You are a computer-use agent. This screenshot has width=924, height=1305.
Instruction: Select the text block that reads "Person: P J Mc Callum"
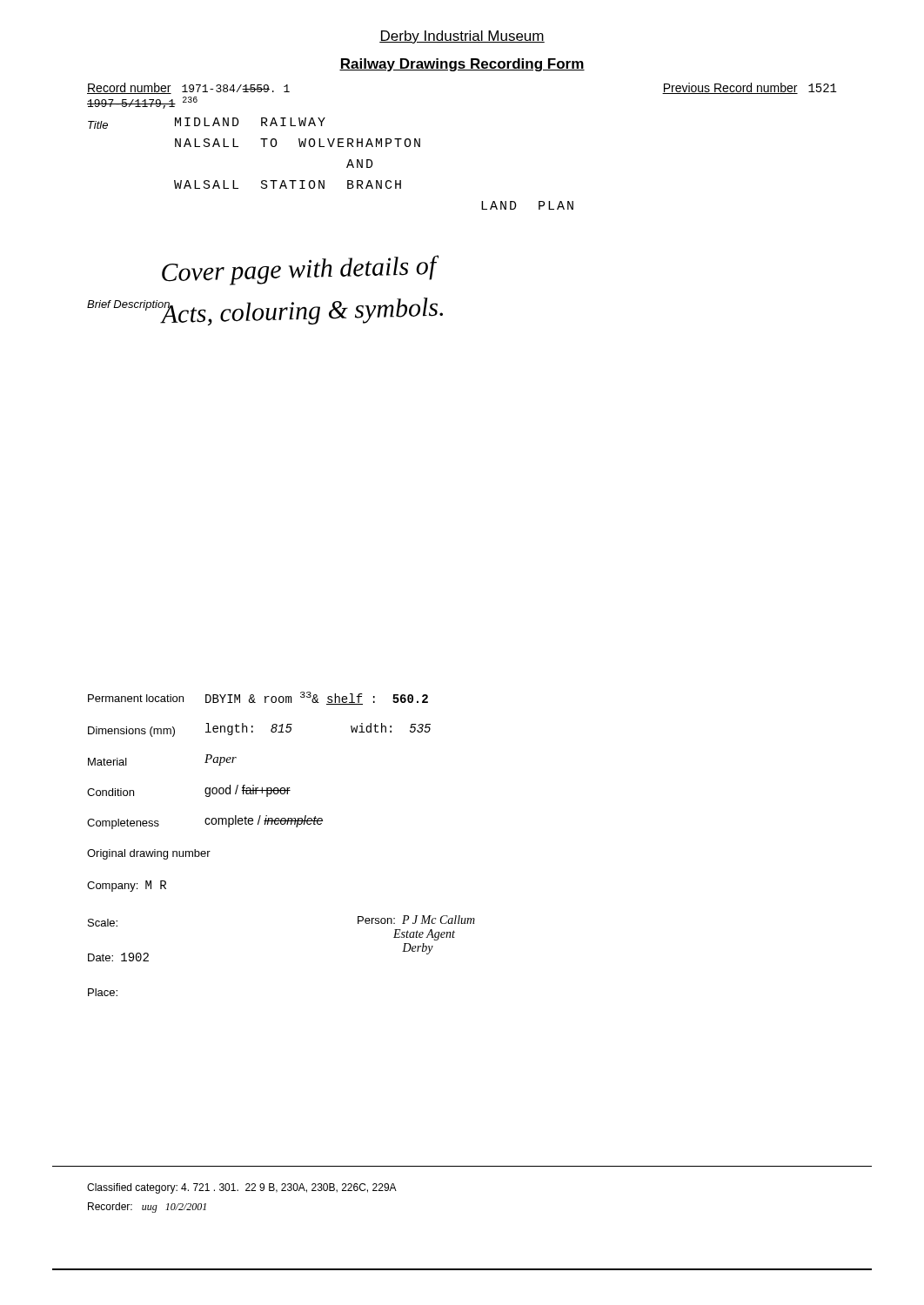coord(416,934)
